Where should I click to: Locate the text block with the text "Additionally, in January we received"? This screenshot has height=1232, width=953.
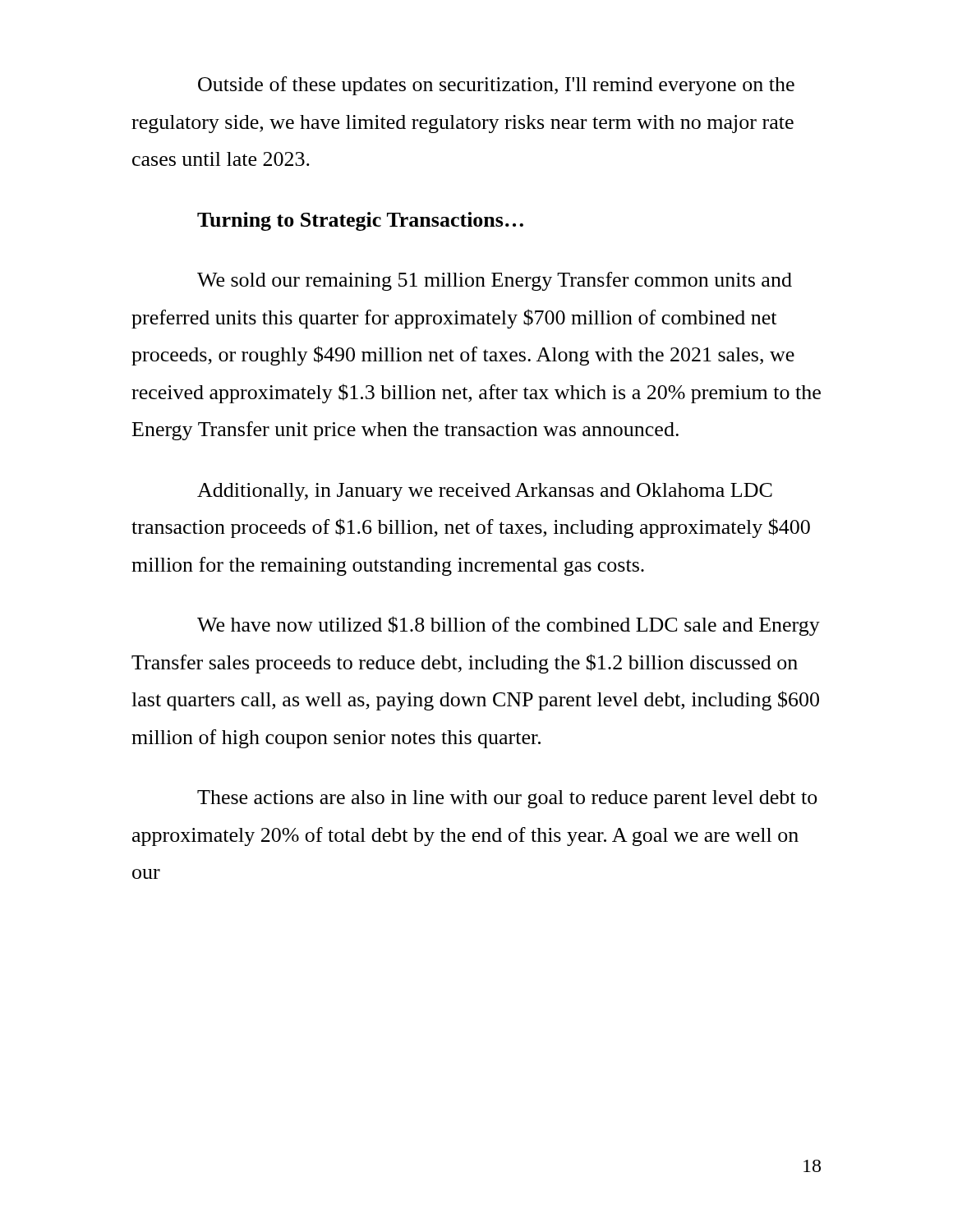pyautogui.click(x=471, y=527)
